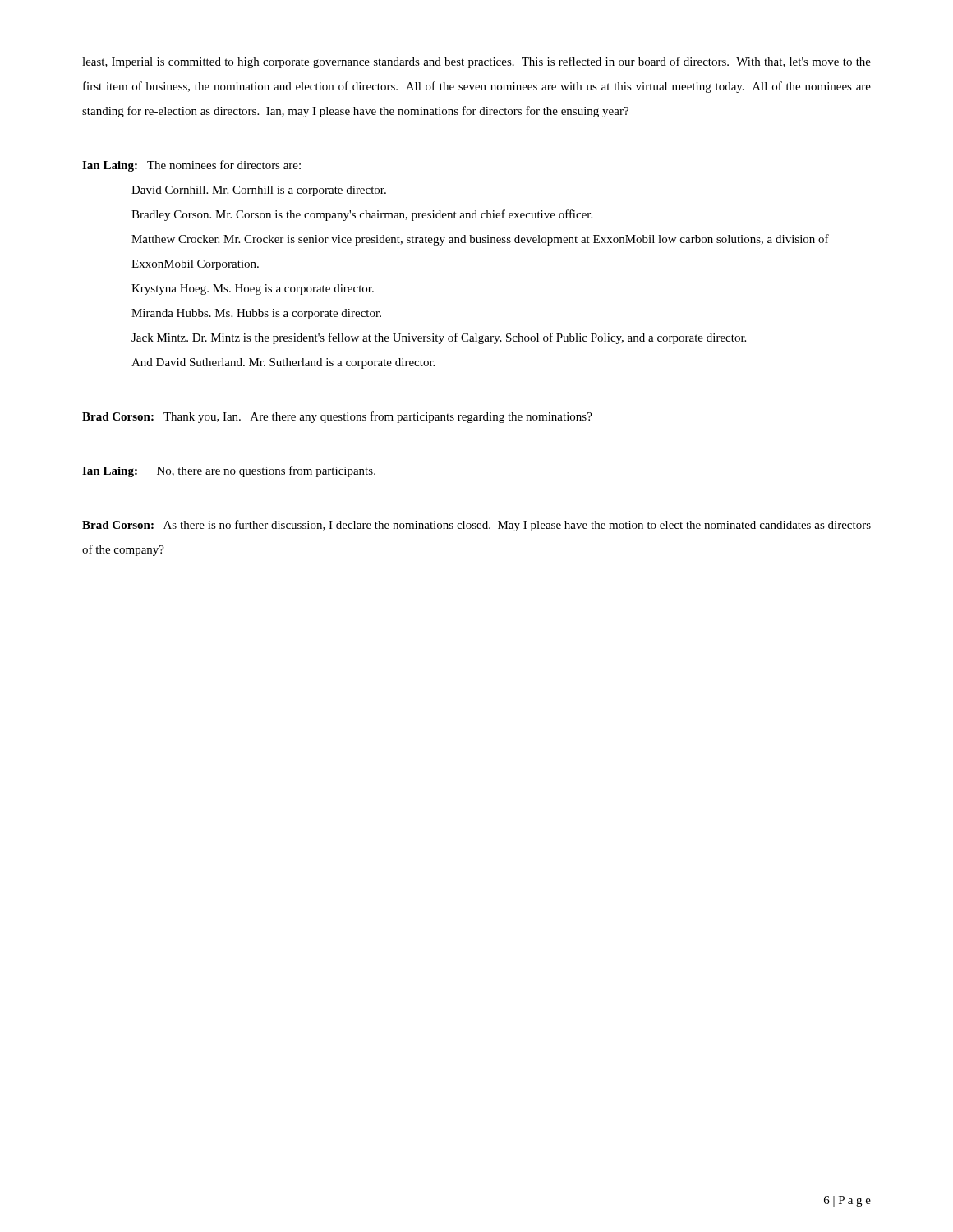Find the text block that says "Brad Corson: As there is"

[x=476, y=537]
